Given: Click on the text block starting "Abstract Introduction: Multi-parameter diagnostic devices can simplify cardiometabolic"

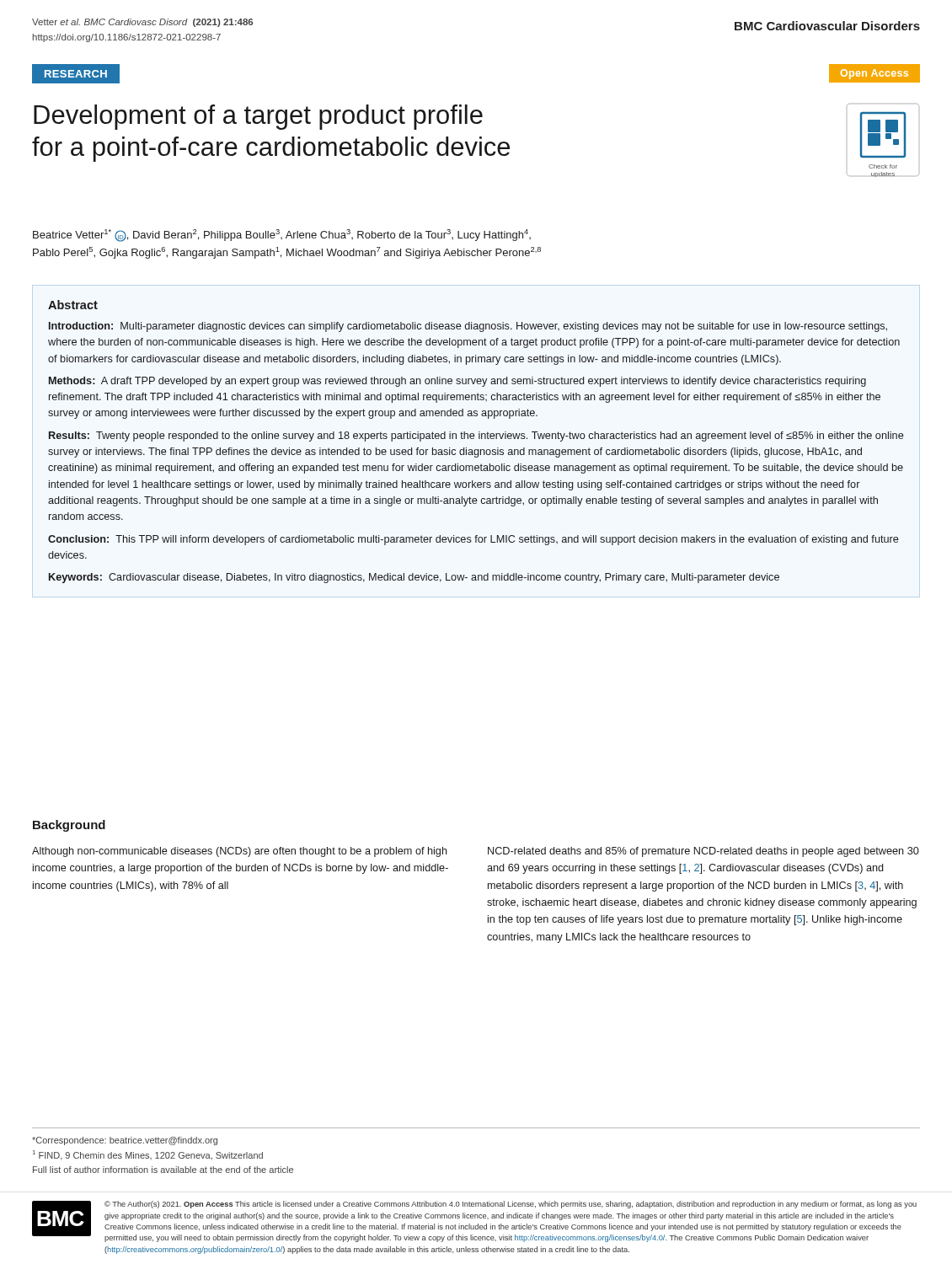Looking at the screenshot, I should 476,442.
